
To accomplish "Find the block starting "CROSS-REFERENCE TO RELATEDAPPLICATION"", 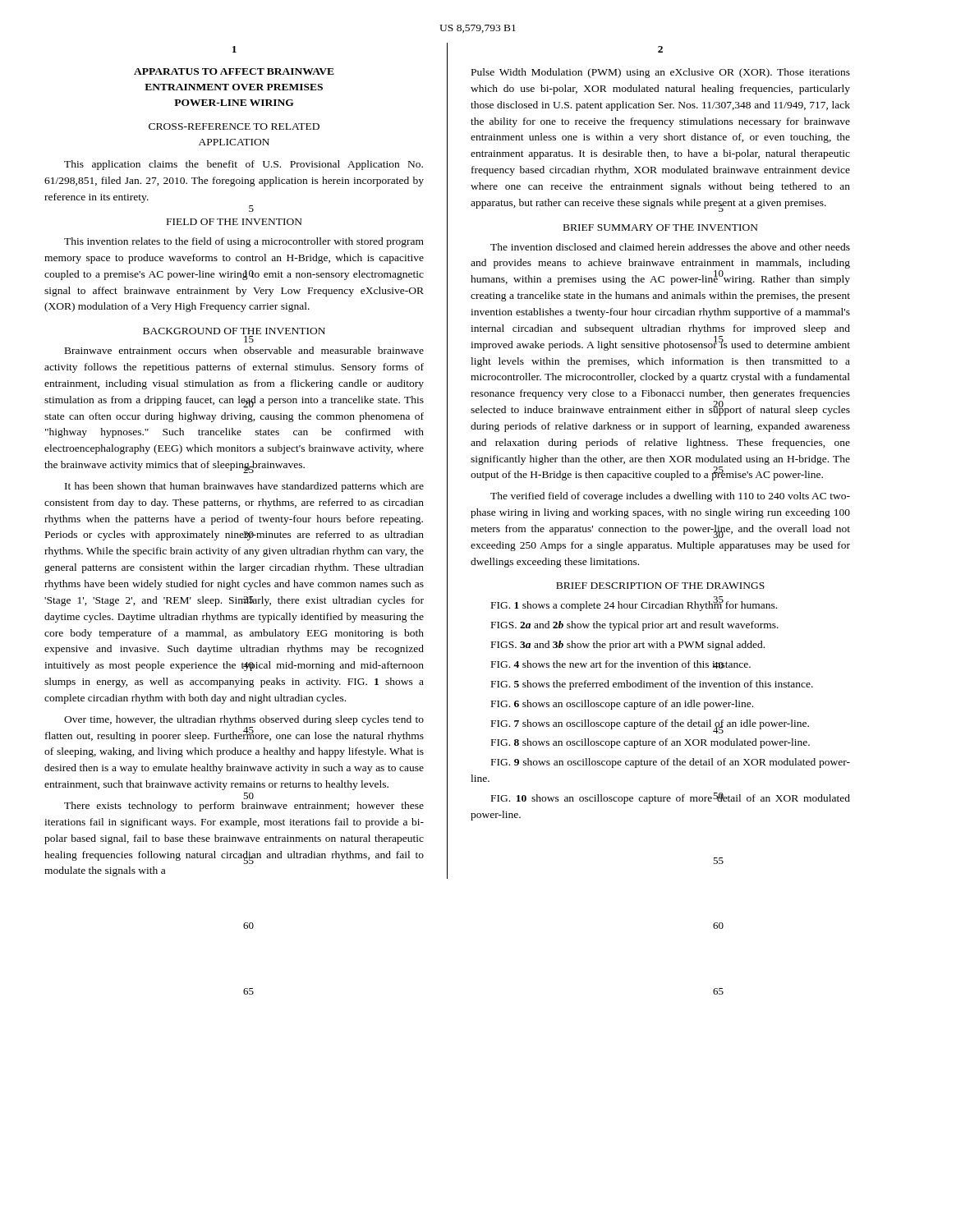I will 234,134.
